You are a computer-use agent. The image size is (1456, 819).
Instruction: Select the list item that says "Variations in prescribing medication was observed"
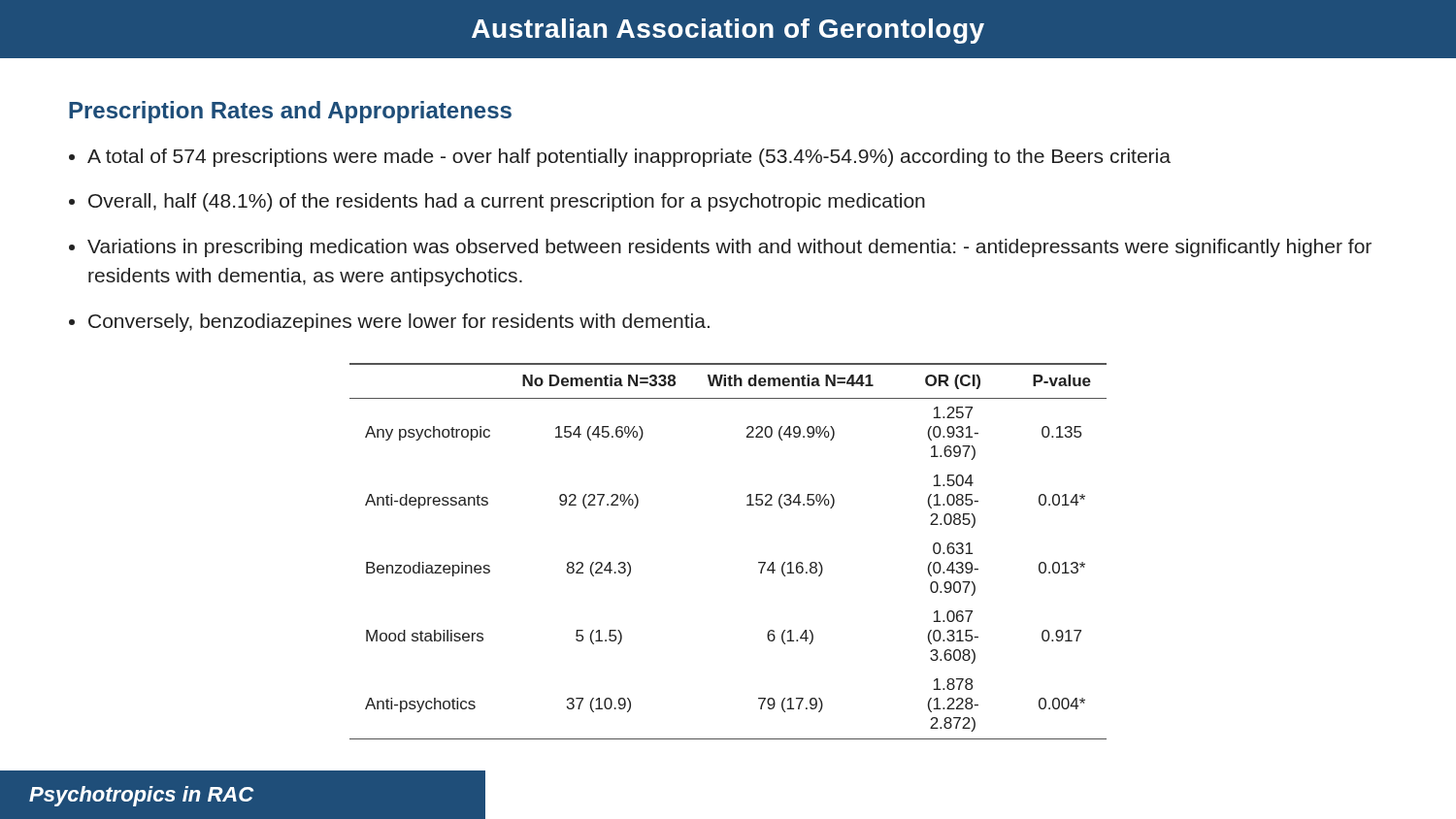point(730,261)
